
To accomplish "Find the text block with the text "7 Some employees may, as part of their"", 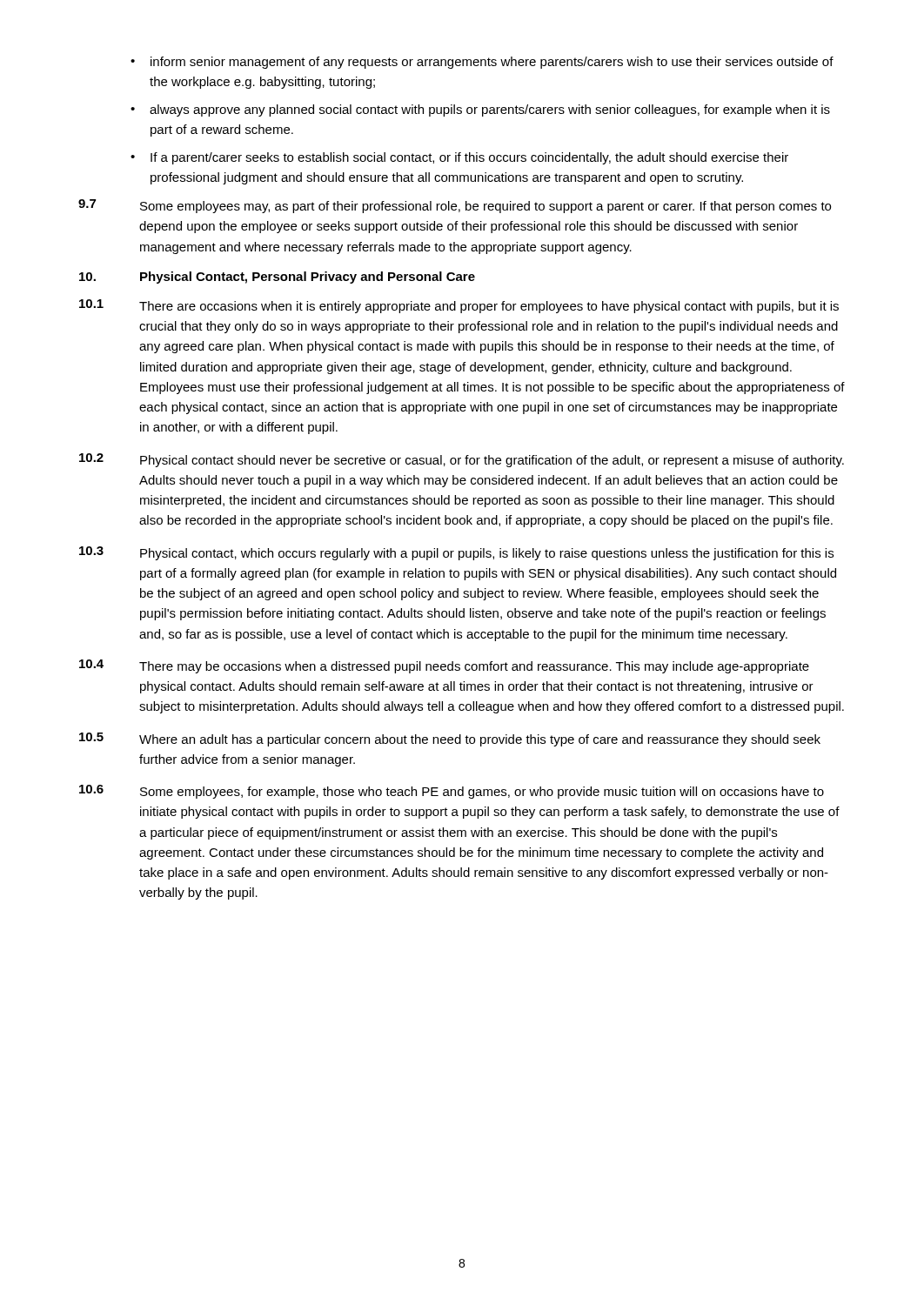I will 462,226.
